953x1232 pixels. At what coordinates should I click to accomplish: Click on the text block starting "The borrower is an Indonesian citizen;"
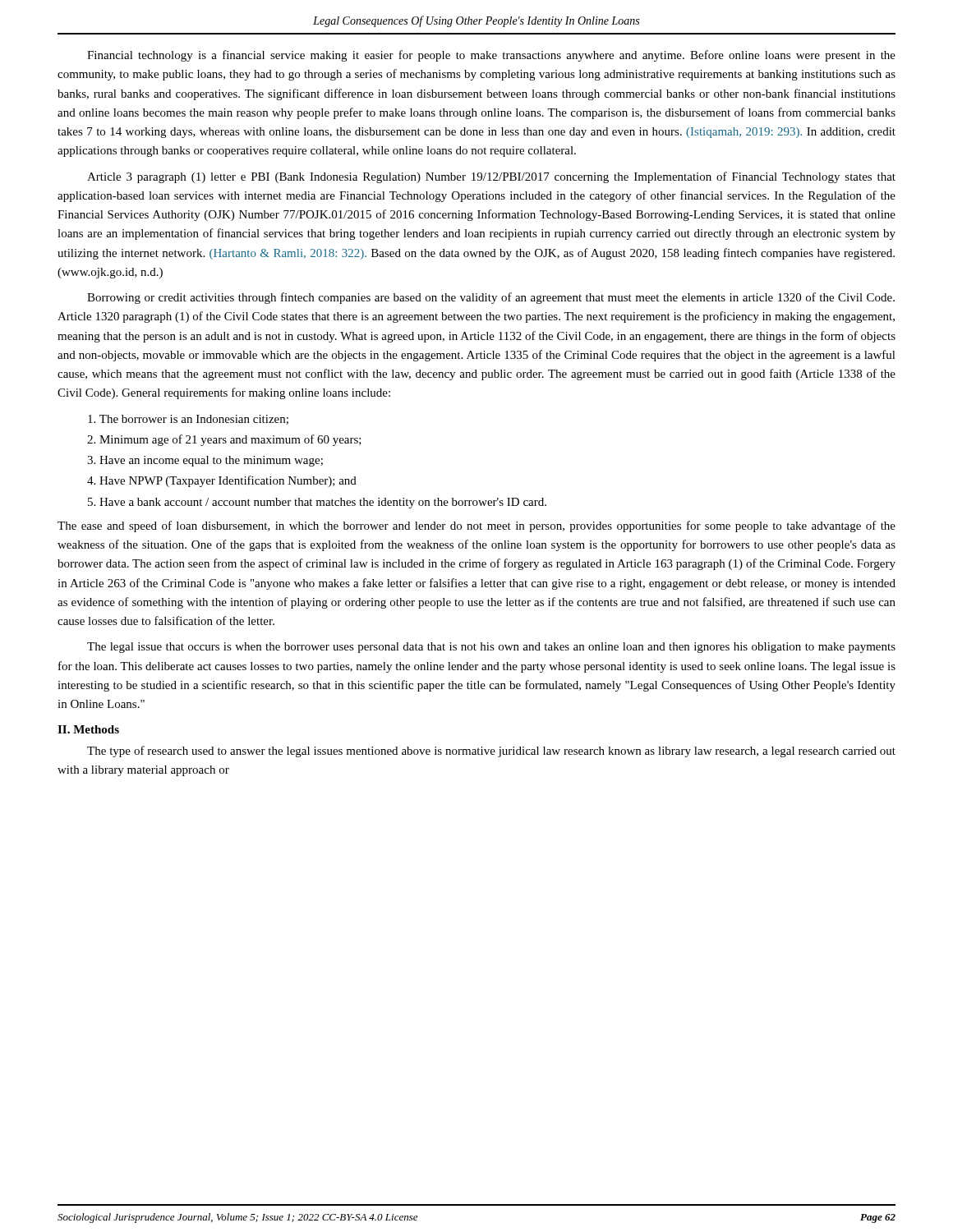tap(188, 418)
